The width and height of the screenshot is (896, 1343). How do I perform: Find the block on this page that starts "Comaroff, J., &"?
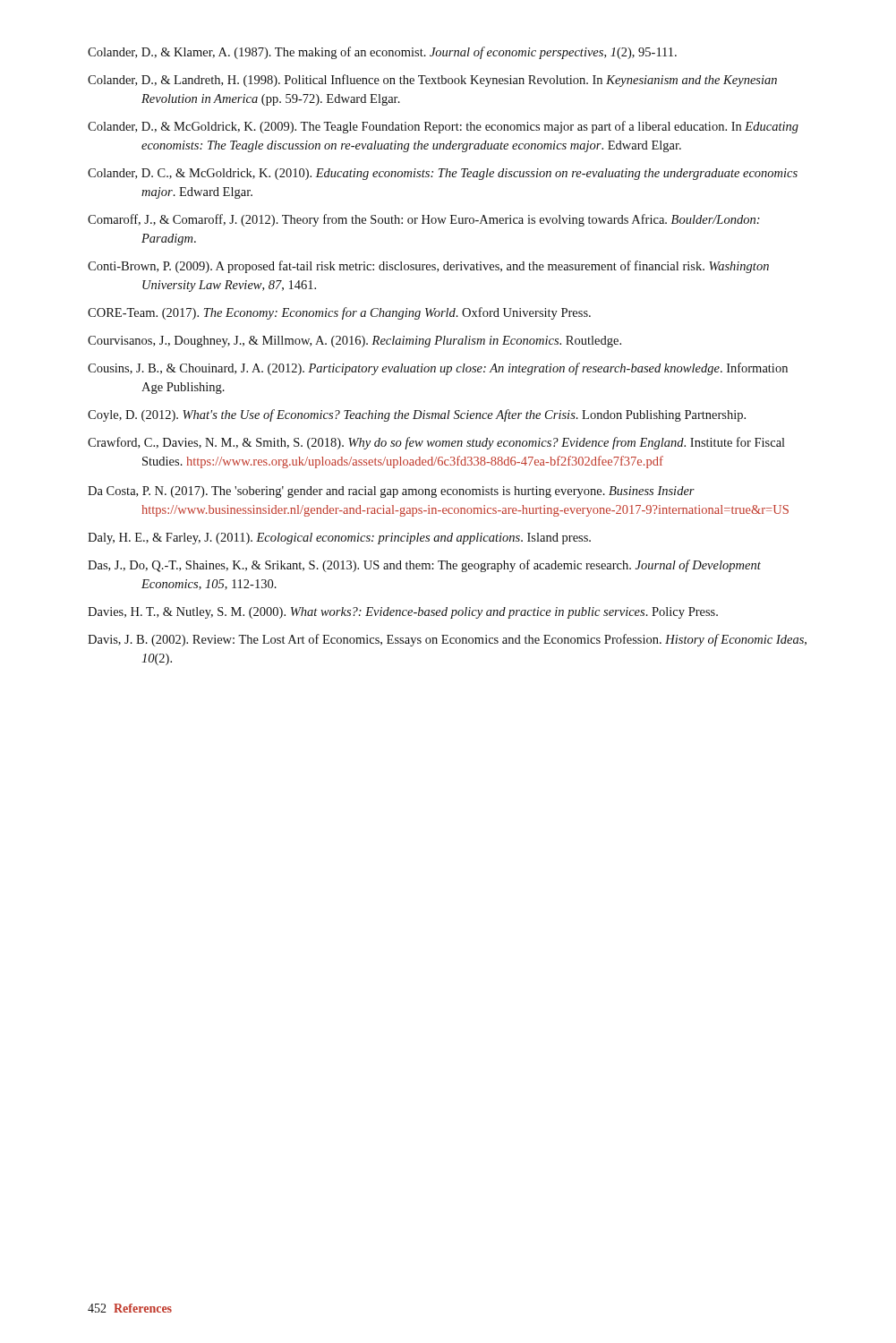click(424, 229)
